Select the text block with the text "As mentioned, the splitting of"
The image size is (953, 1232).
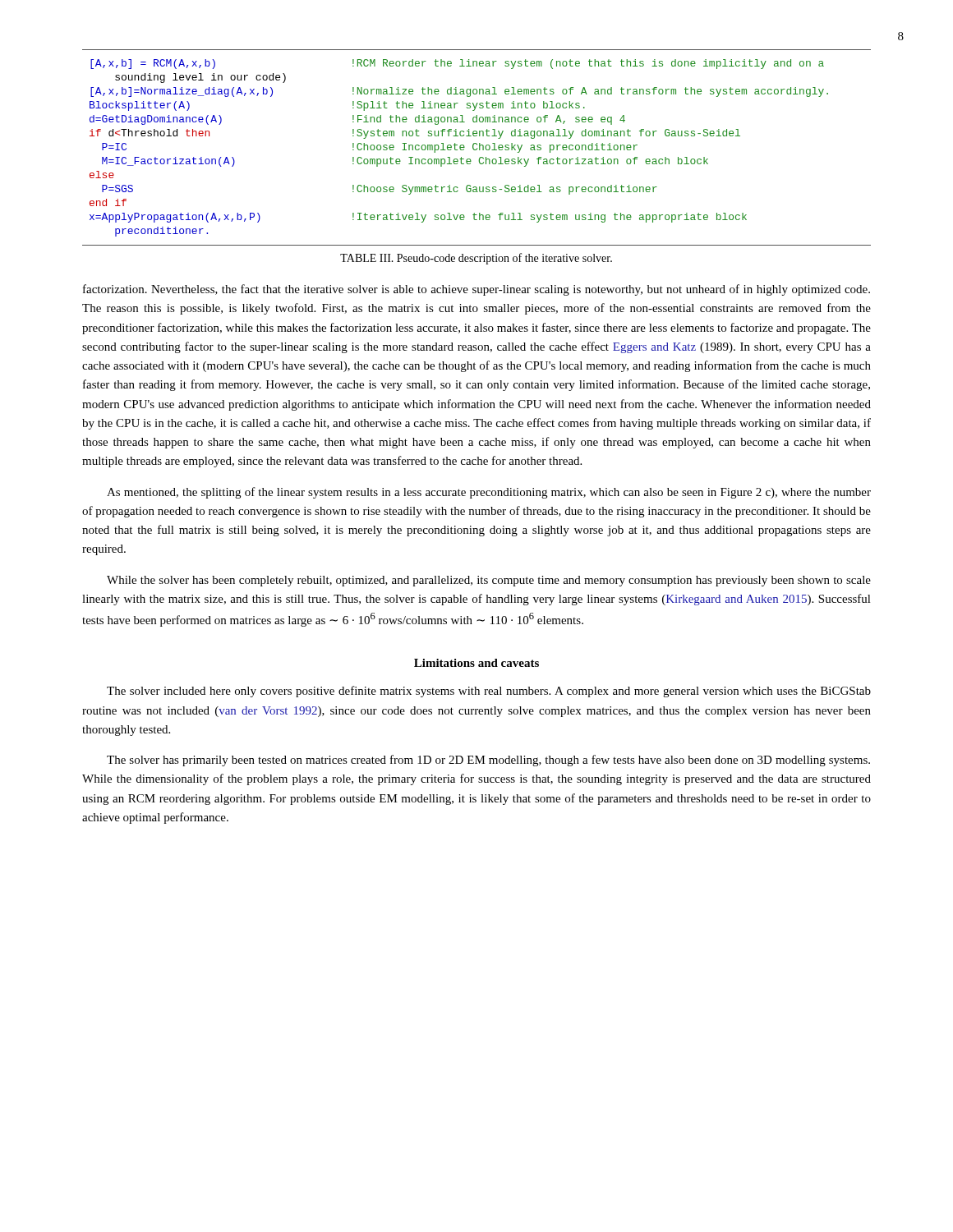pyautogui.click(x=476, y=520)
